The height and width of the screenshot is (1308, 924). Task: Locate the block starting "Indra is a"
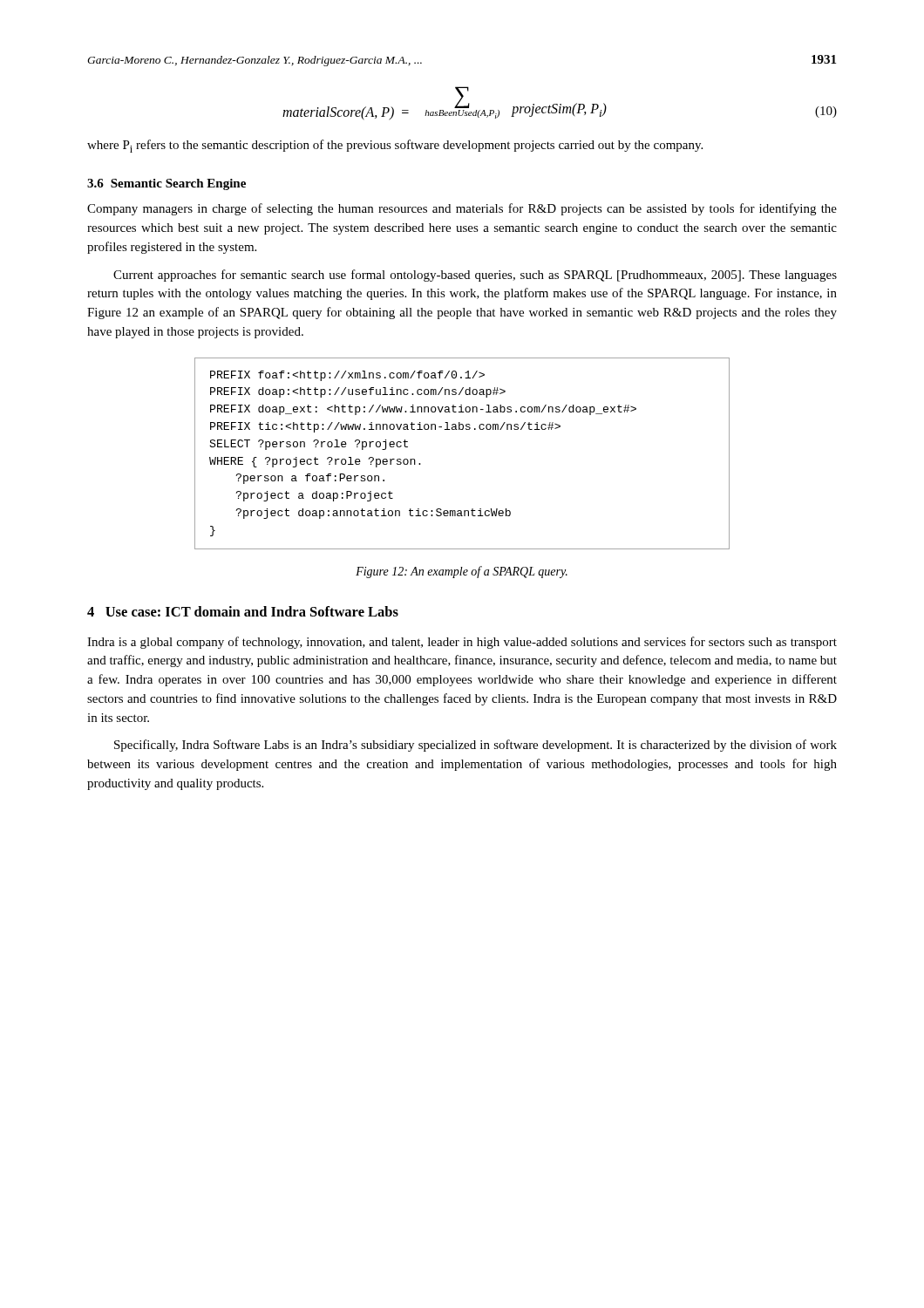click(x=462, y=679)
